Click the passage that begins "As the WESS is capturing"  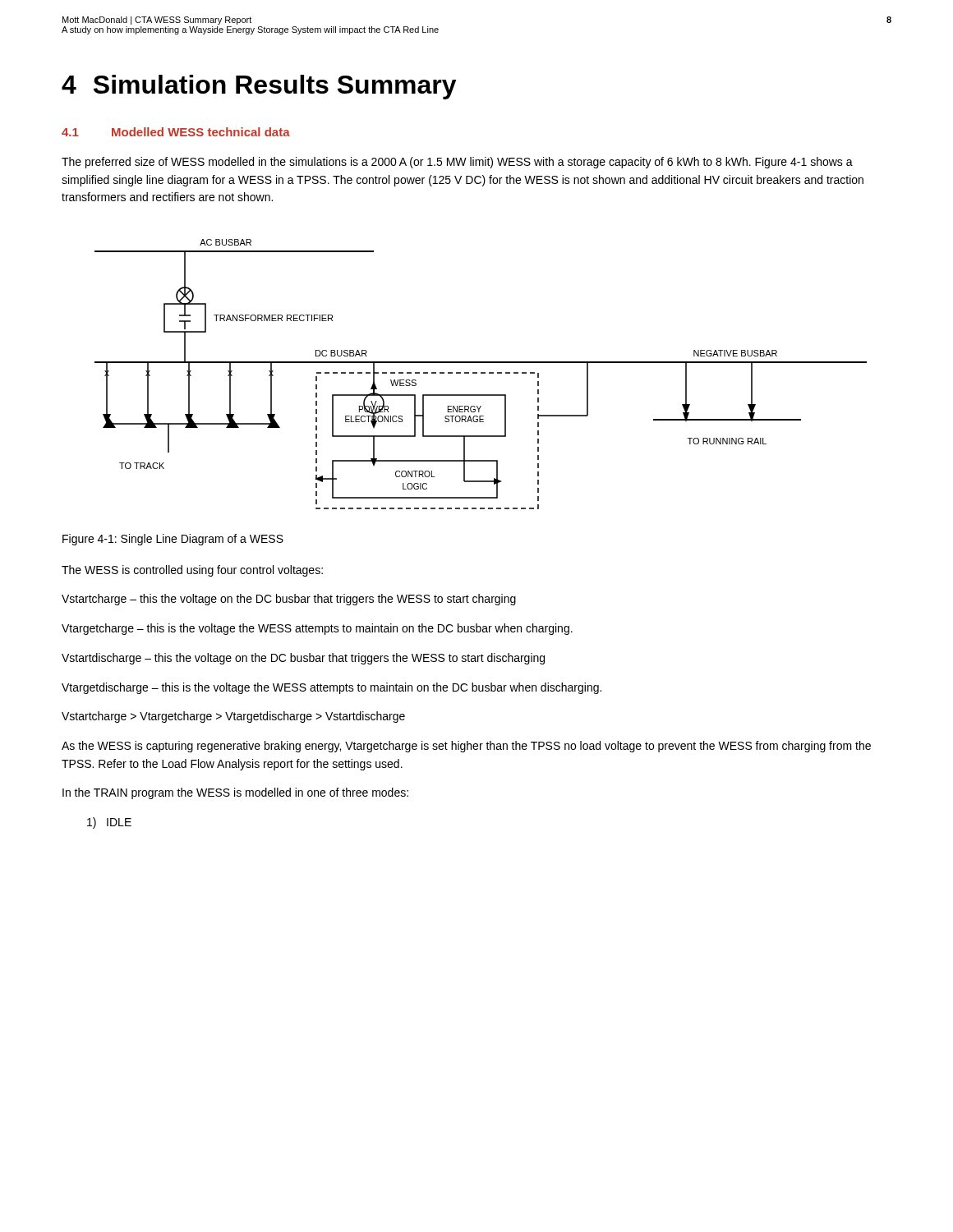[x=476, y=755]
